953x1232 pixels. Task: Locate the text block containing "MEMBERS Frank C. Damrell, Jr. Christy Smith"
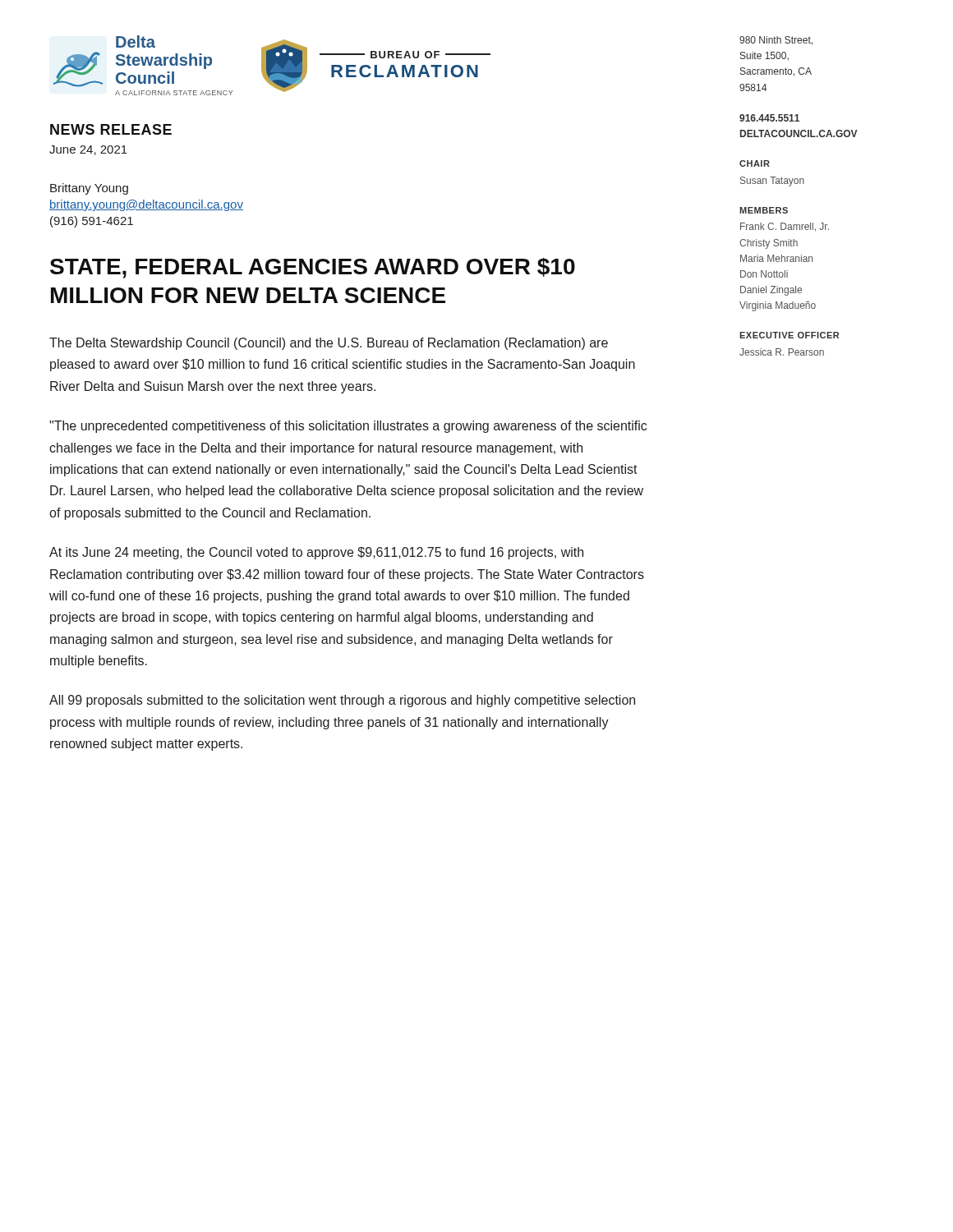(764, 210)
